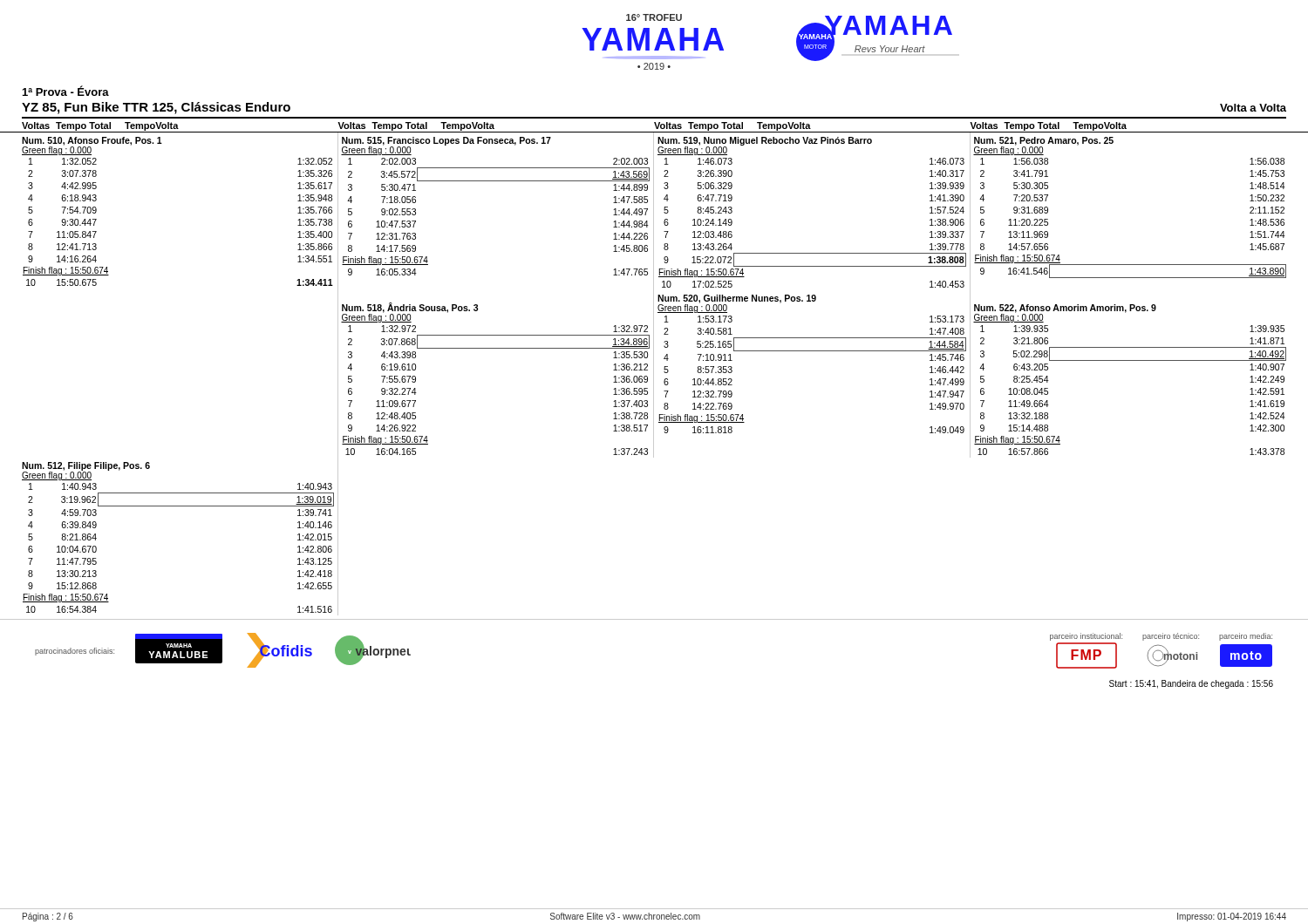Screen dimensions: 924x1308
Task: Find the block on this page that starts "Start : 15:41,"
Action: click(1191, 684)
